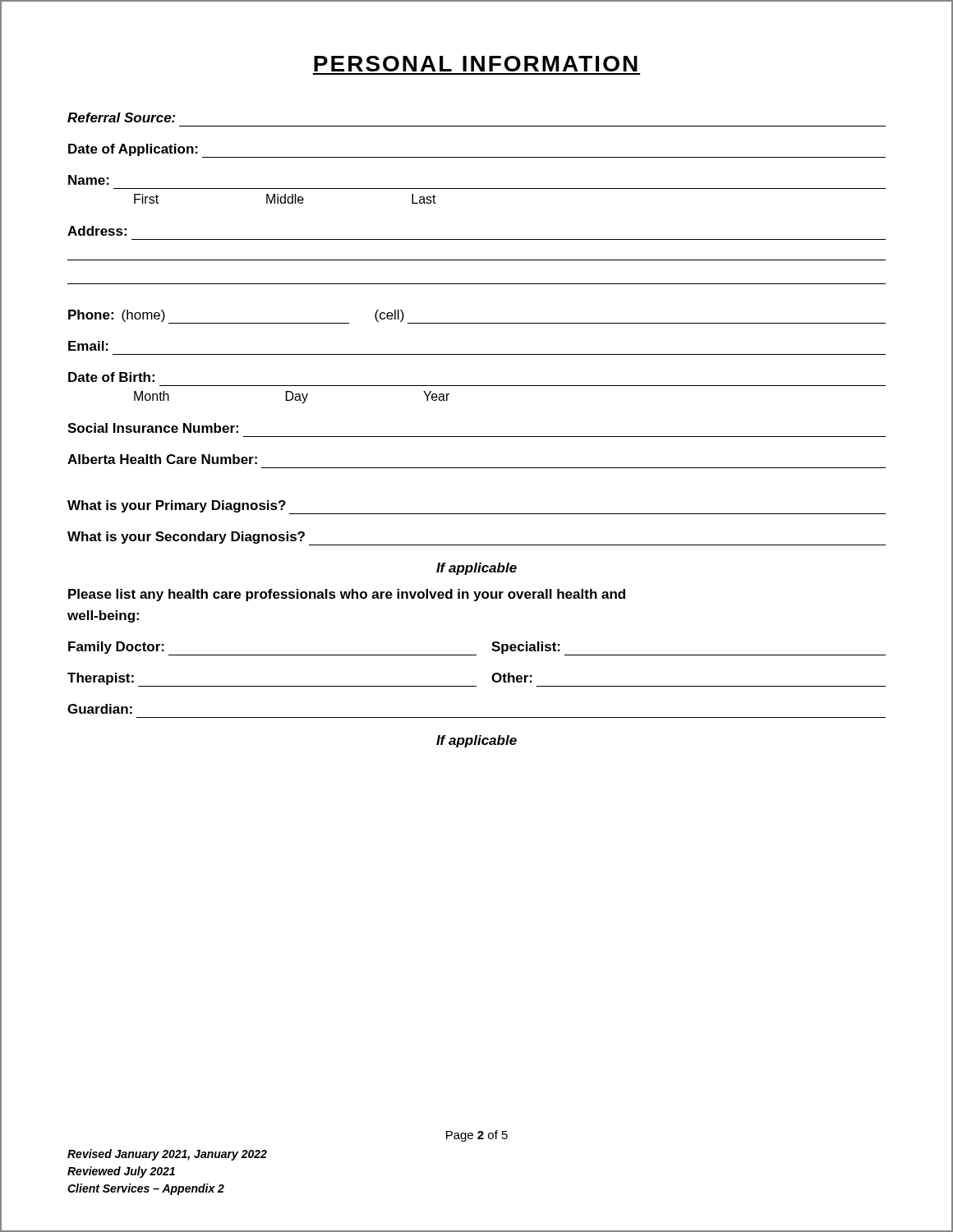This screenshot has width=953, height=1232.
Task: Find the region starting "Family Doctor: Specialist:"
Action: coord(476,647)
